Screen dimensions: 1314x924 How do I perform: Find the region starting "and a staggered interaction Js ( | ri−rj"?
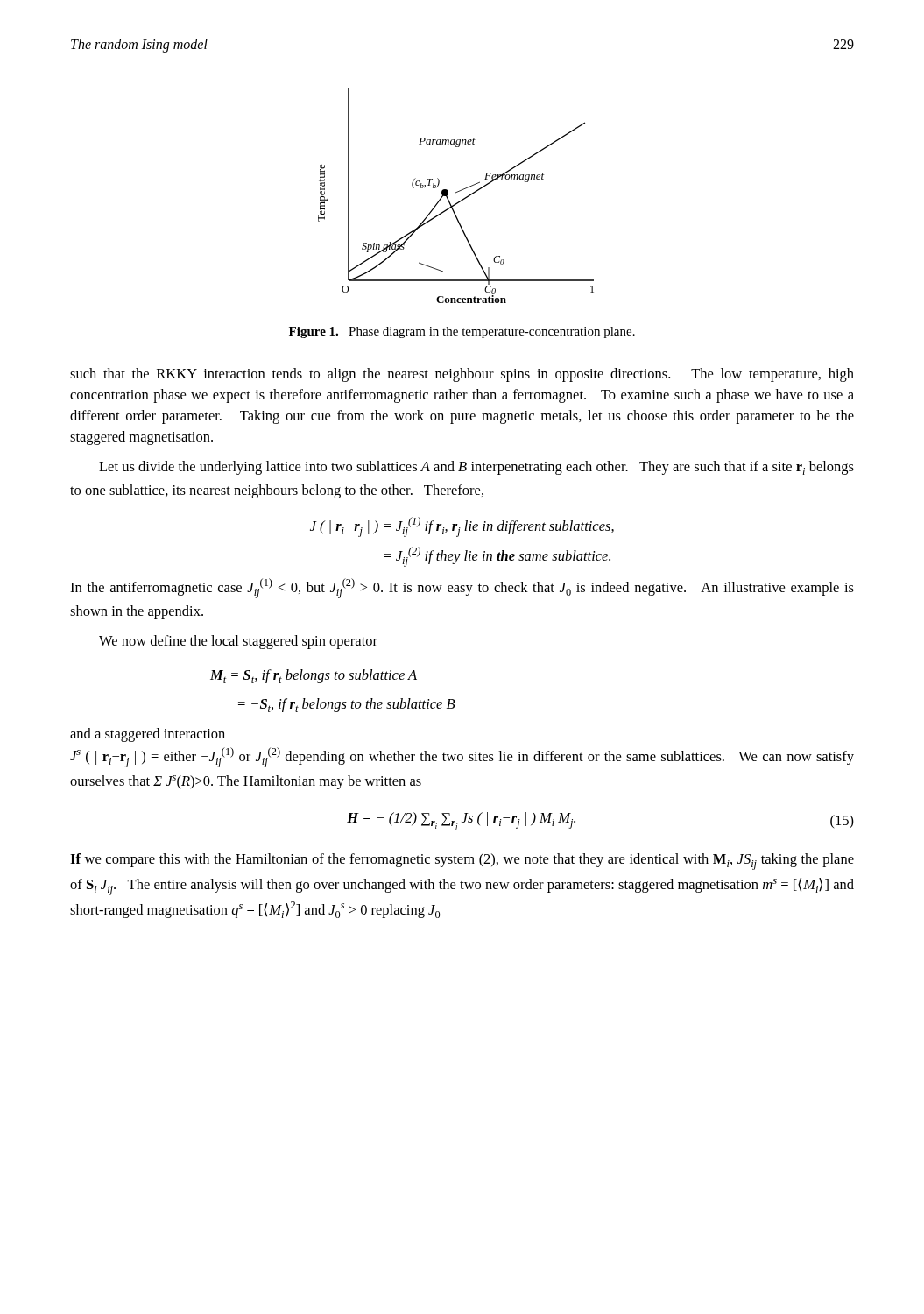[462, 757]
